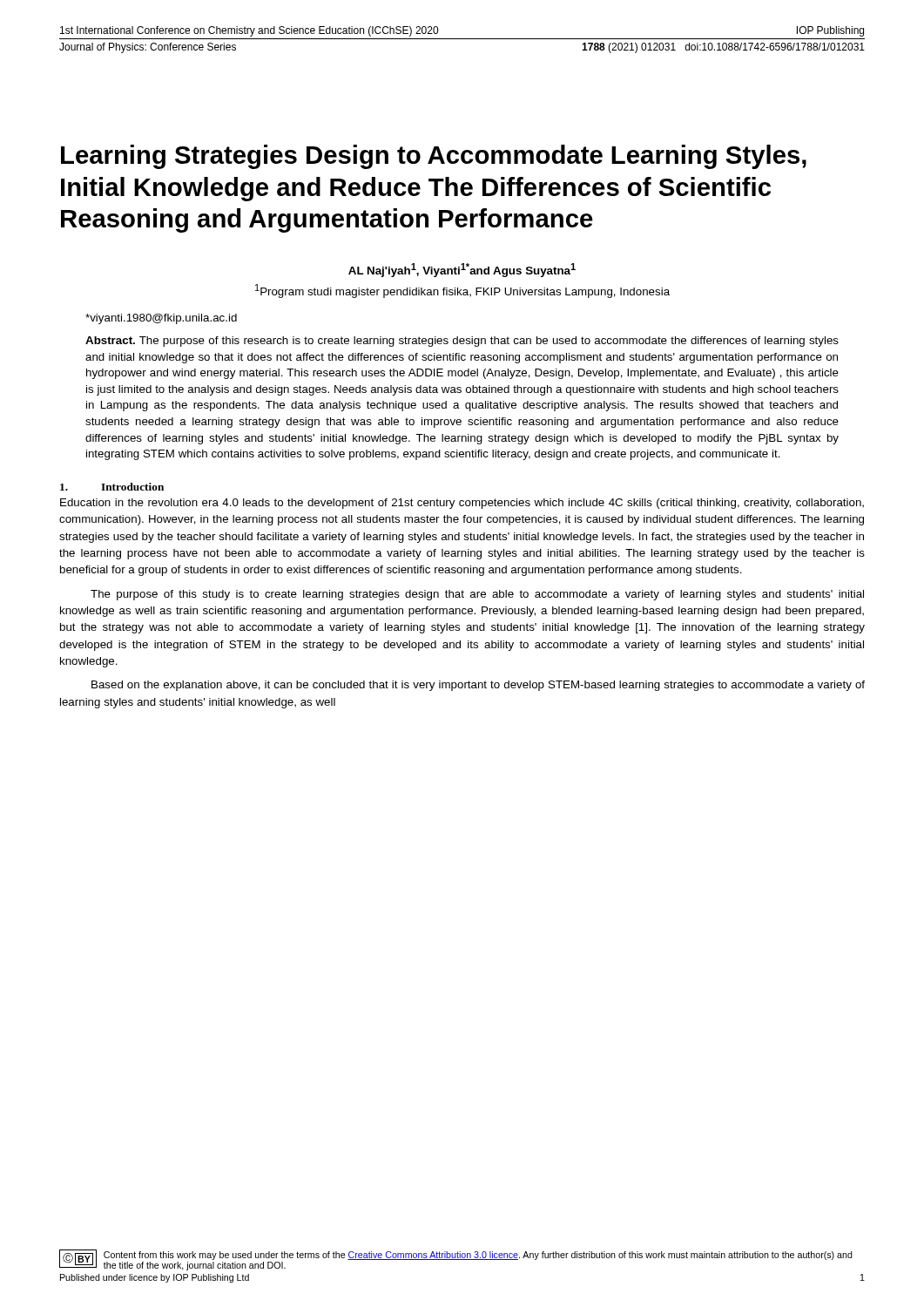The image size is (924, 1307).
Task: Click on the title that says "Learning Strategies Design to Accommodate Learning Styles,"
Action: 462,187
